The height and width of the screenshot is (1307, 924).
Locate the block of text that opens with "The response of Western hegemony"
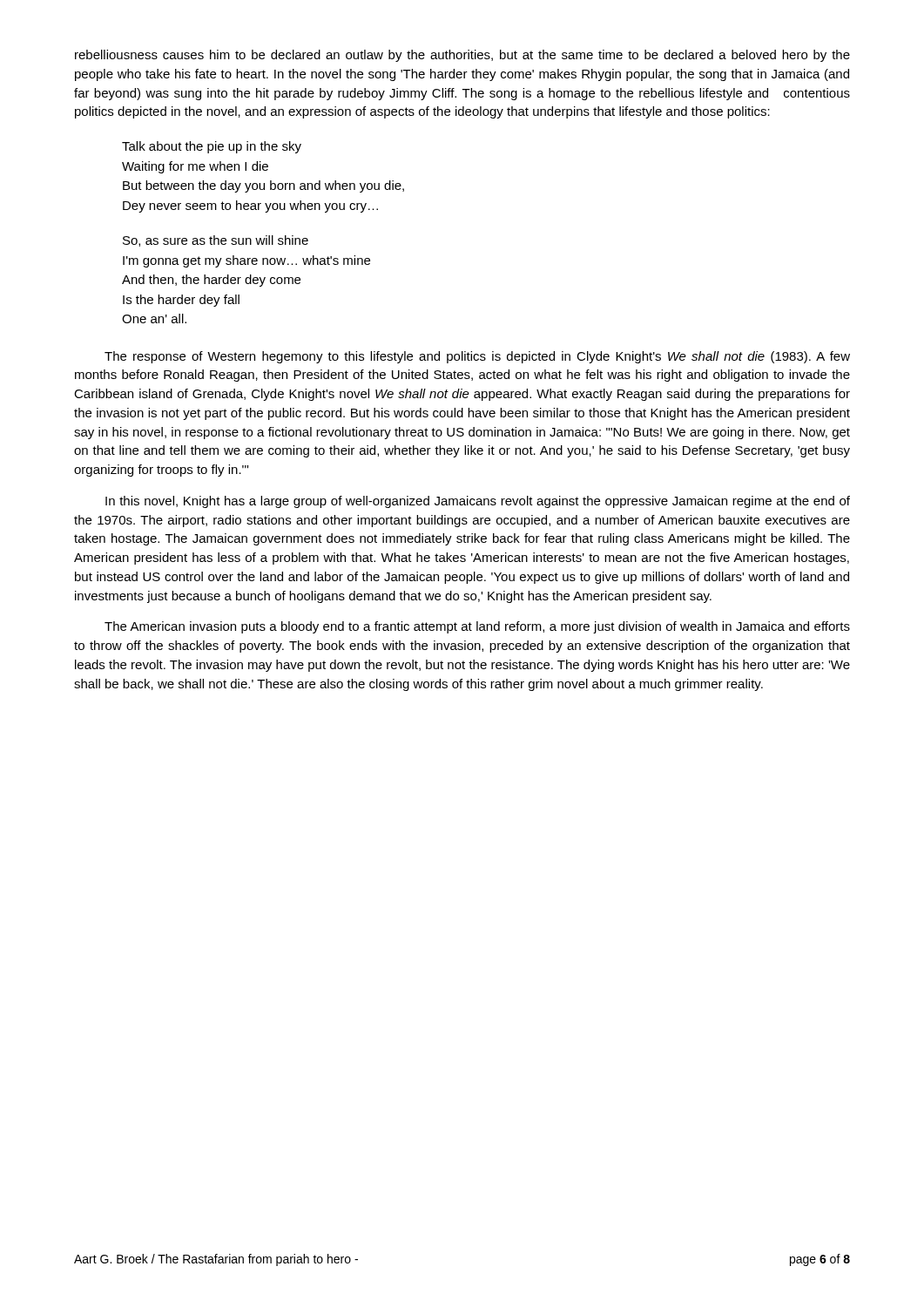point(462,412)
